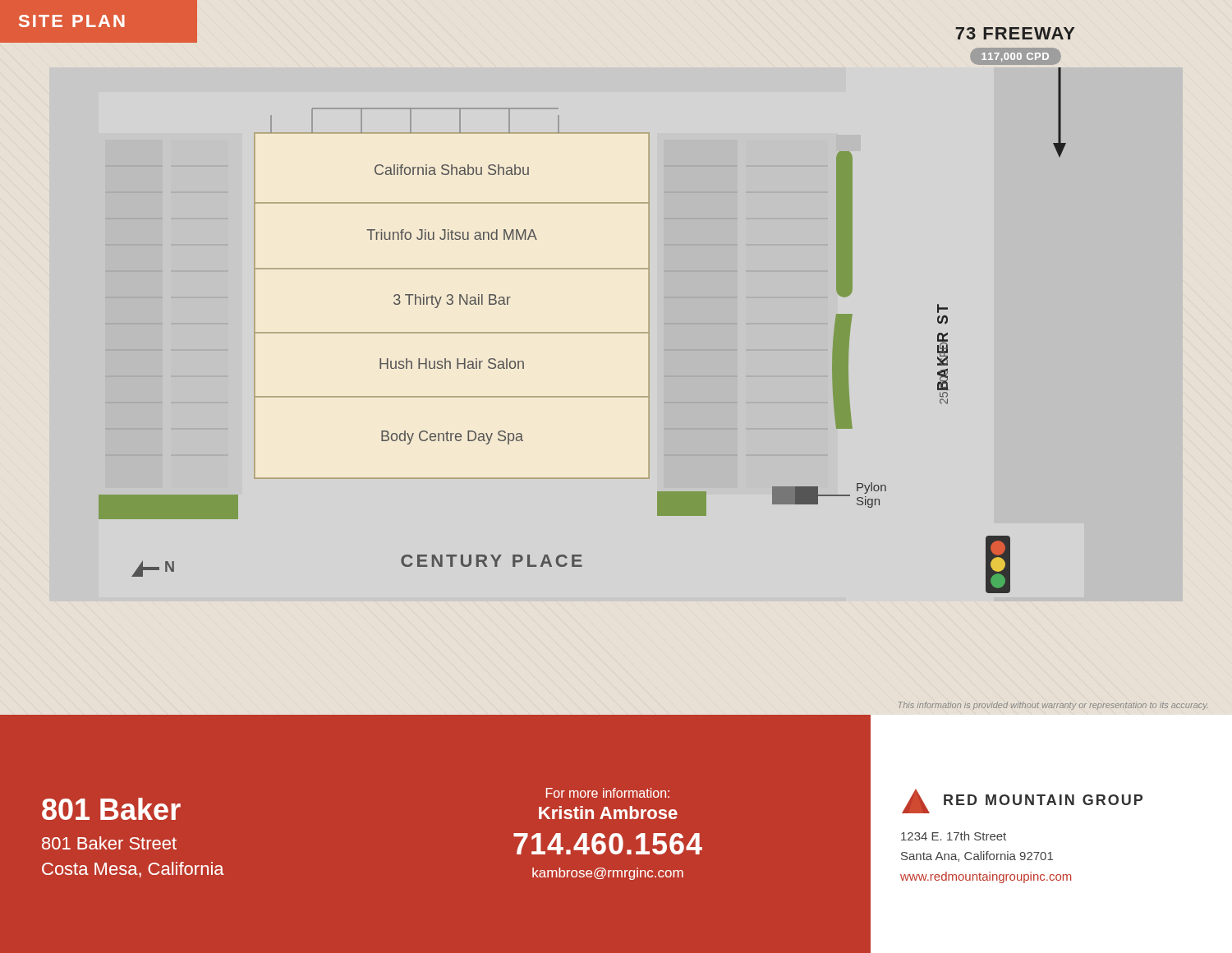This screenshot has width=1232, height=953.
Task: Find the block on this page that starts "This information is provided without warranty or representation"
Action: tap(1053, 705)
